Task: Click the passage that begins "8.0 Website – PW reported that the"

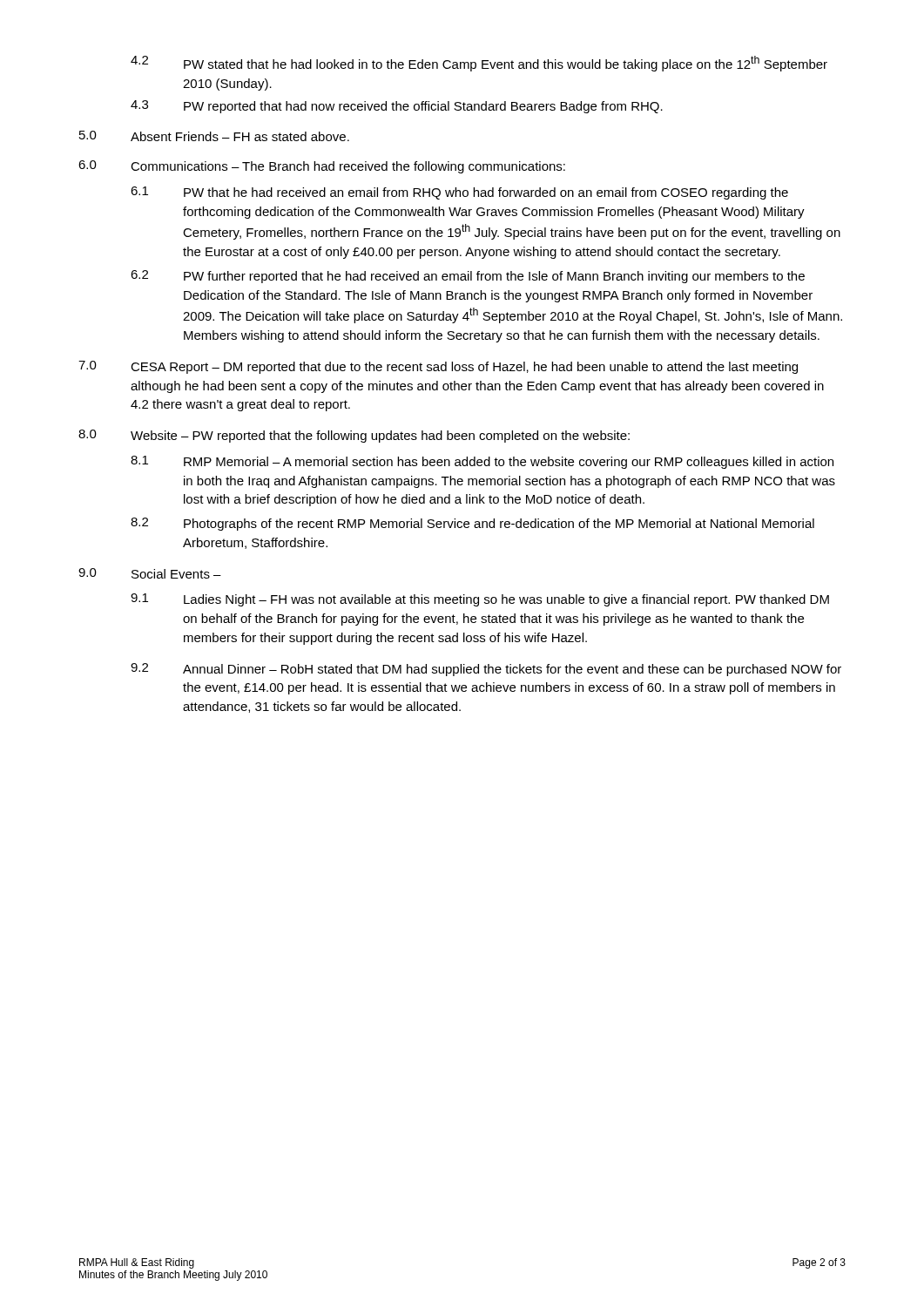Action: tap(462, 436)
